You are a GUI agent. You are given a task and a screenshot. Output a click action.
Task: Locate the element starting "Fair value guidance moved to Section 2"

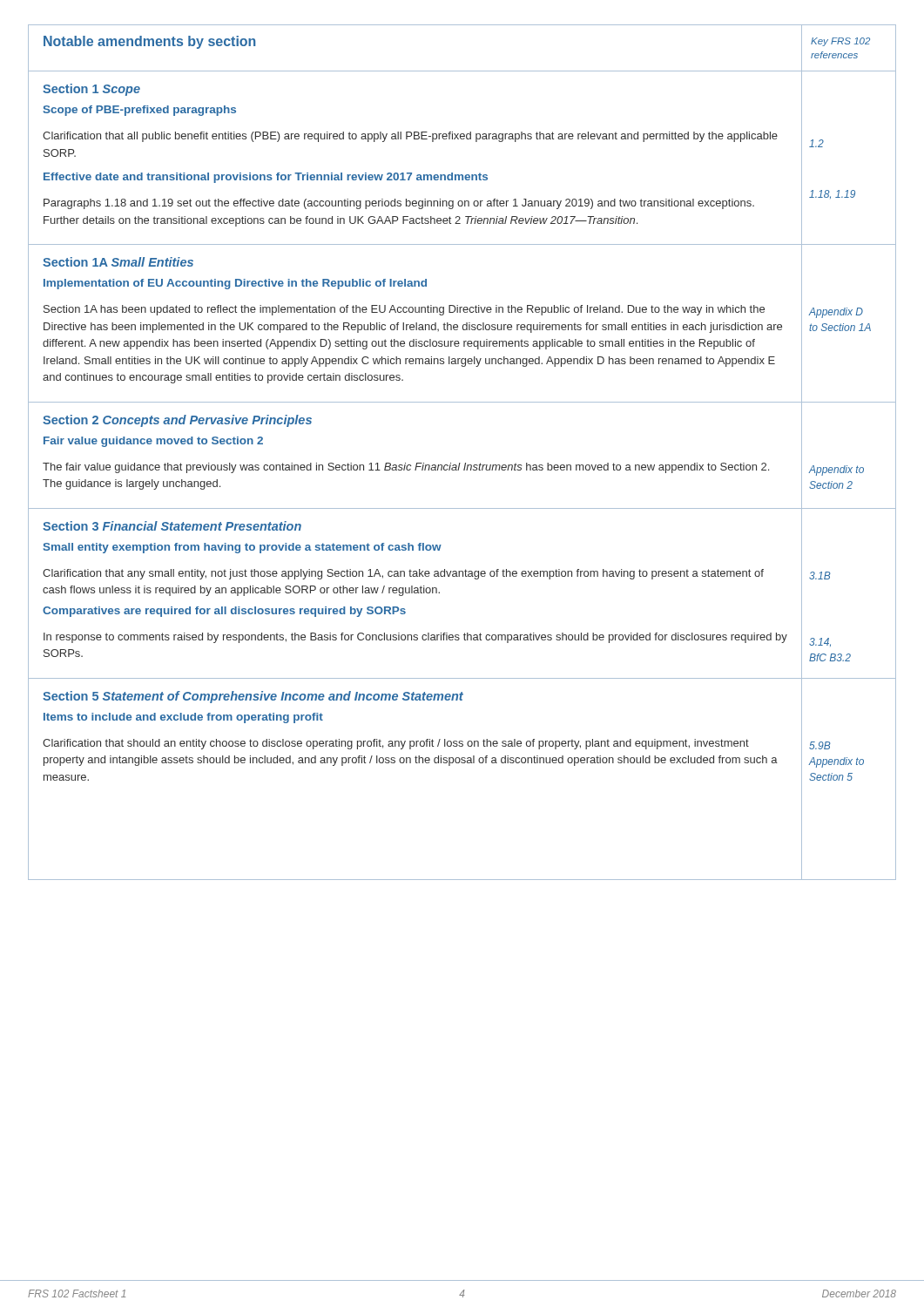[x=153, y=442]
